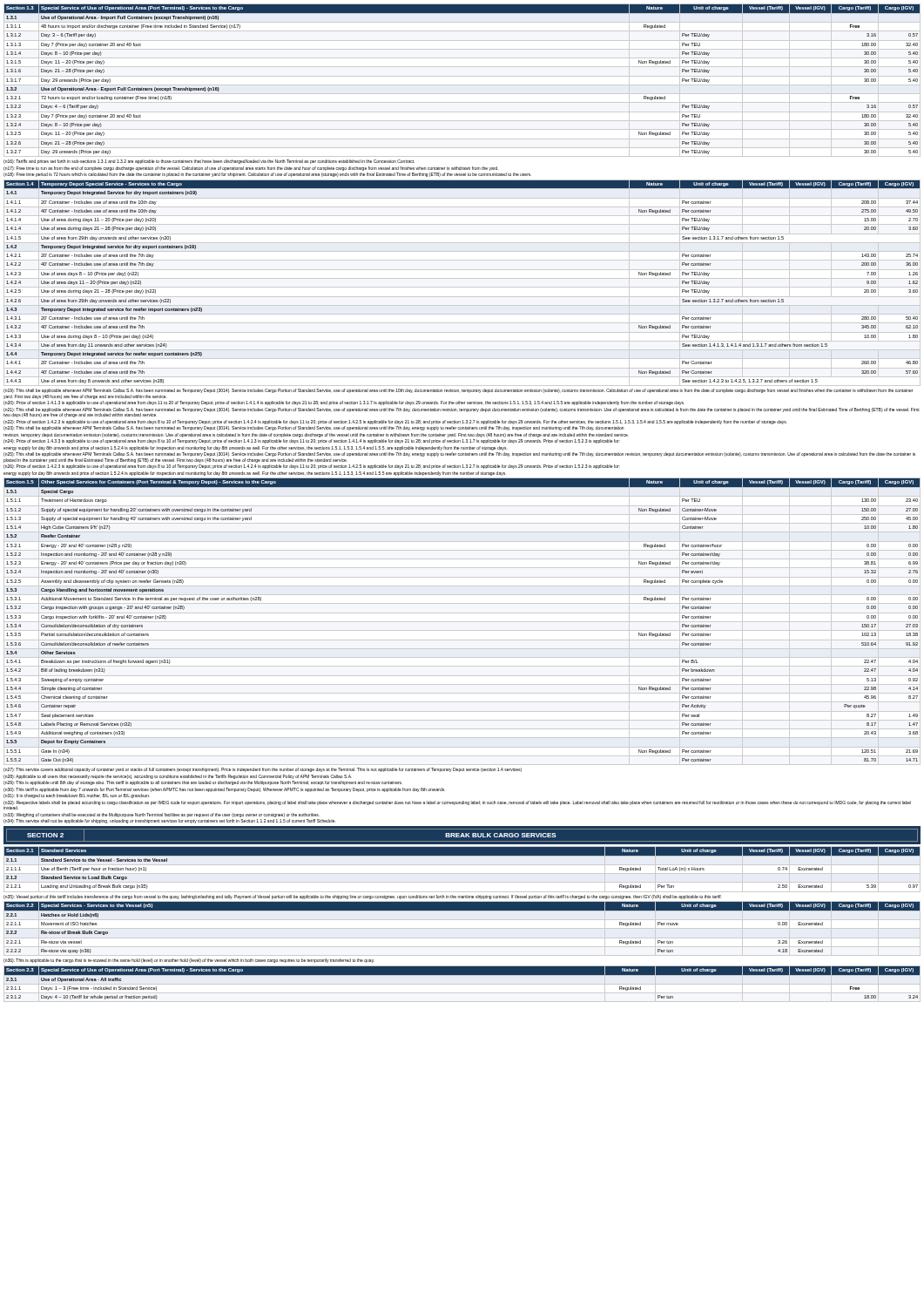Viewport: 924px width, 1307px height.
Task: Locate the section header that says "SECTION 2 BREAK"
Action: [462, 835]
